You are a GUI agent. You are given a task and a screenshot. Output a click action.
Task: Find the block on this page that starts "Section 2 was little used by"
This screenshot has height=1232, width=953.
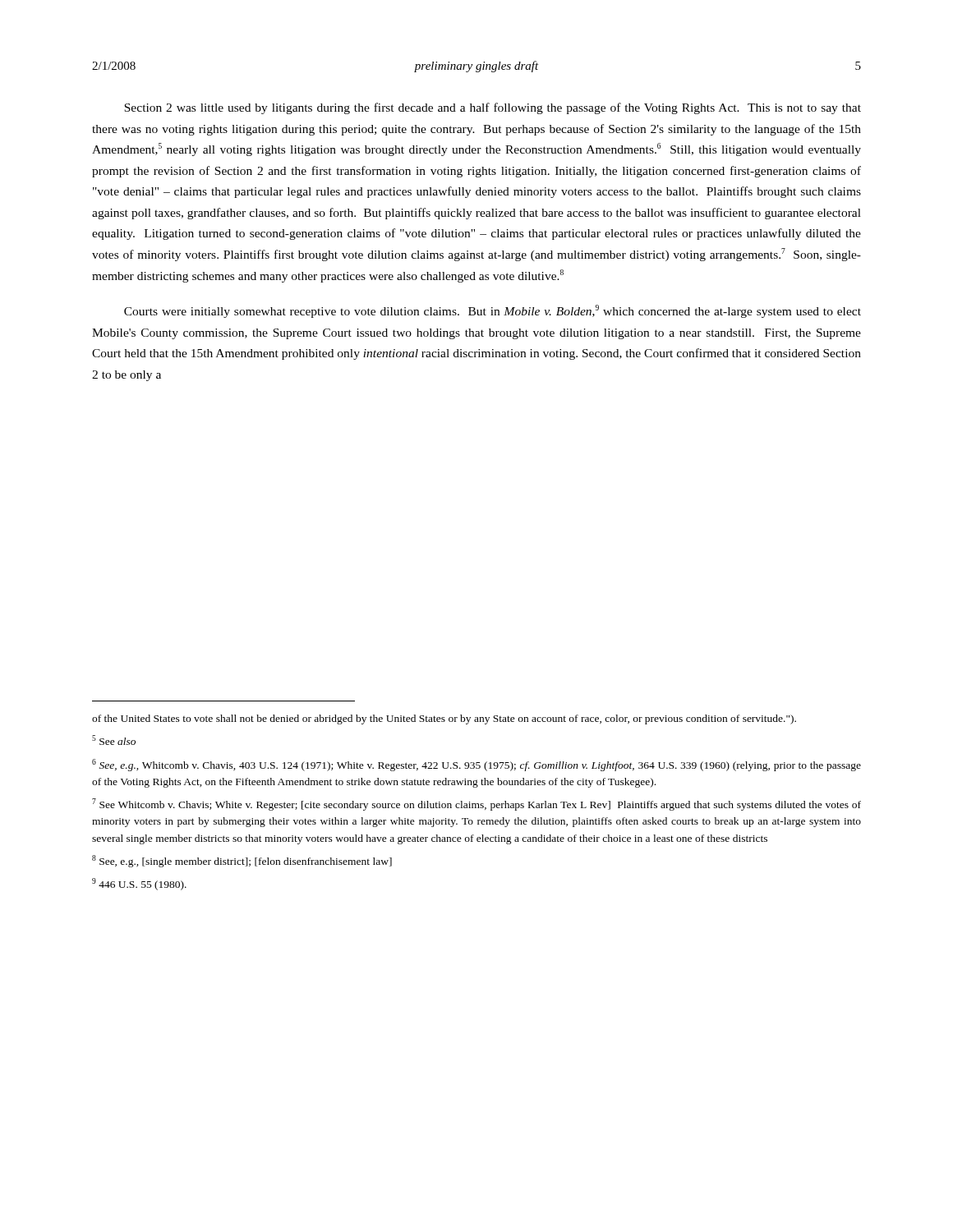[476, 191]
